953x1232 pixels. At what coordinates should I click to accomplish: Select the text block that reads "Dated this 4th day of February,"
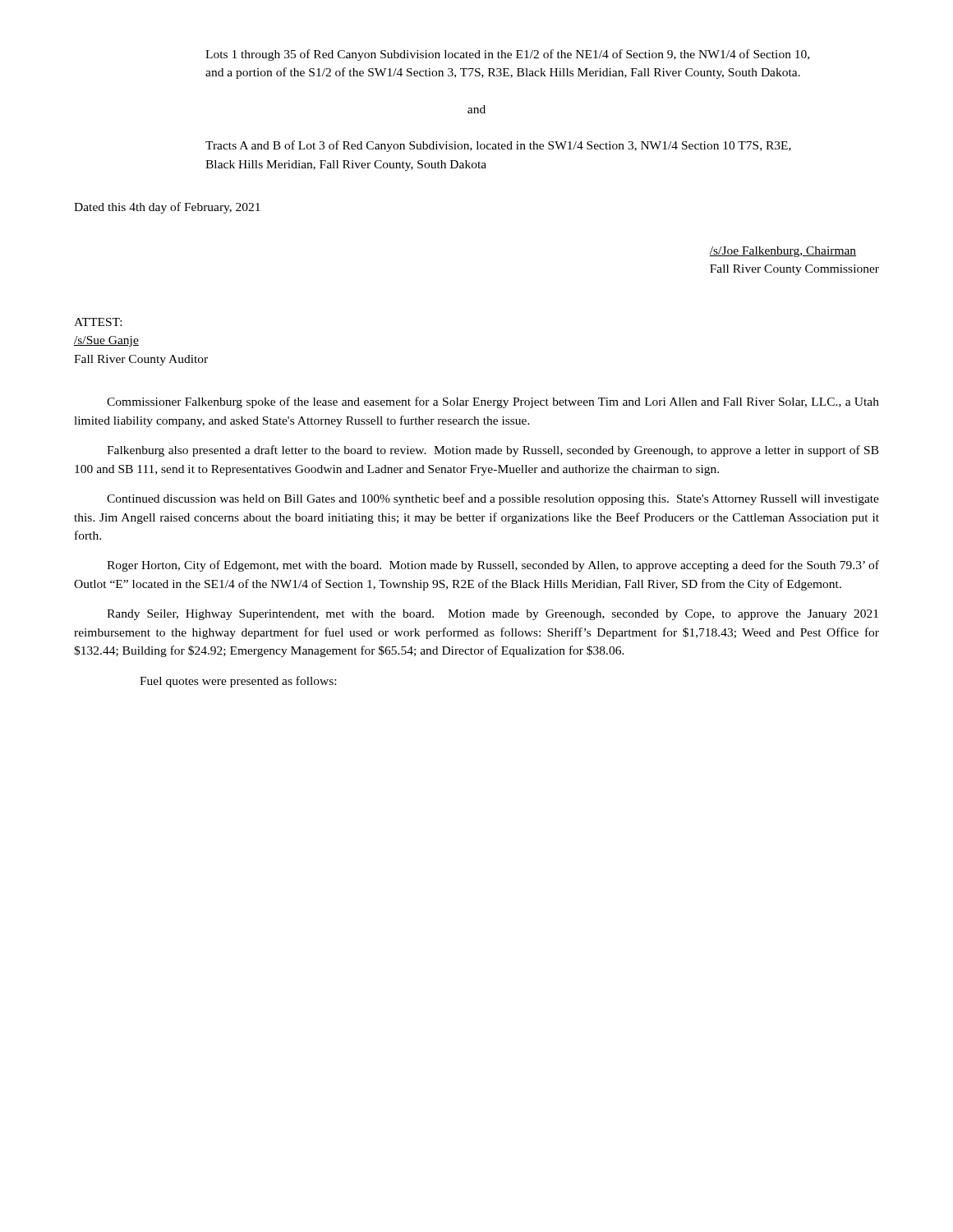click(x=167, y=207)
